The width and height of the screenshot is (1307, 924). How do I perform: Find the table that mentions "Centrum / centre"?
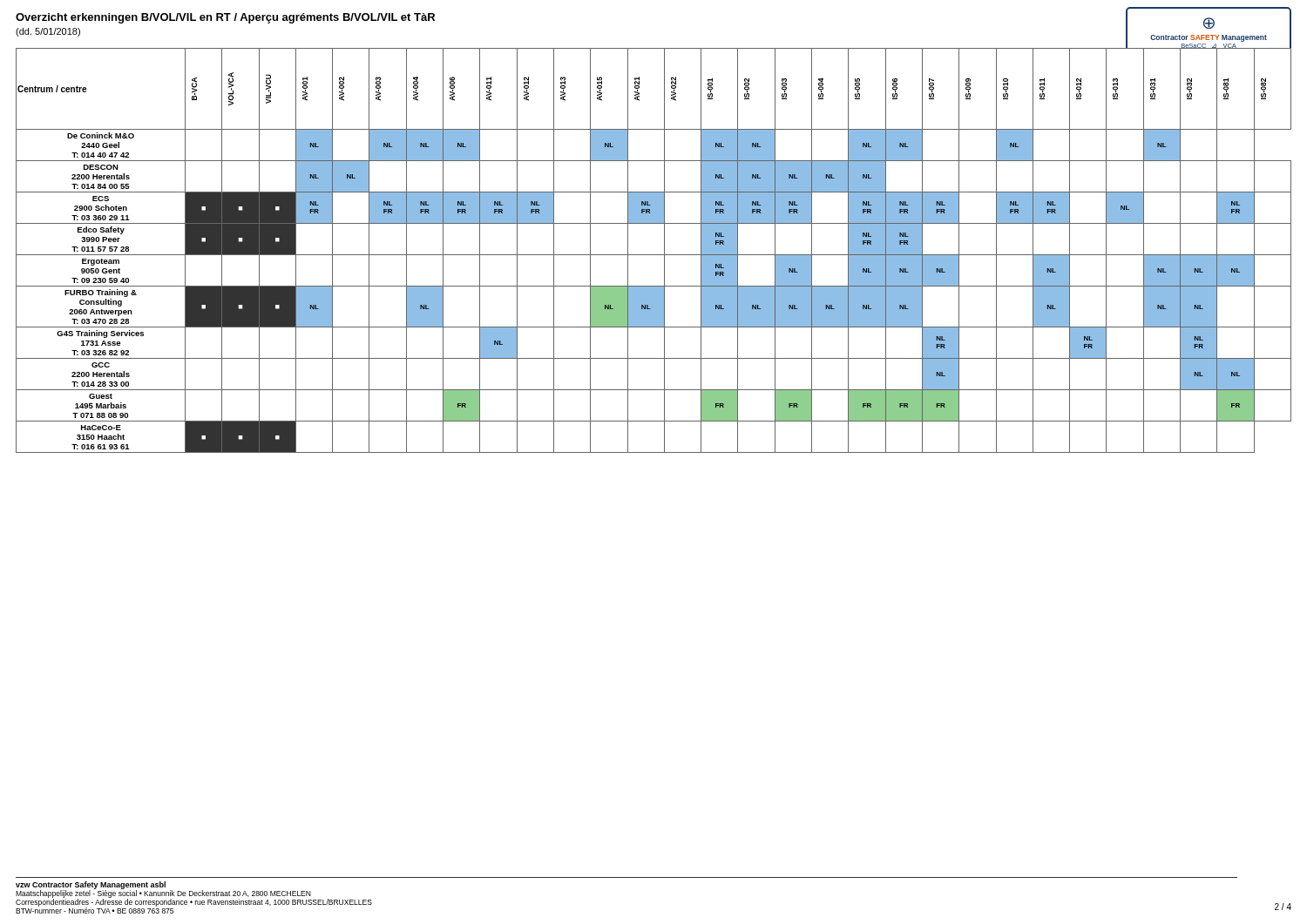point(654,455)
